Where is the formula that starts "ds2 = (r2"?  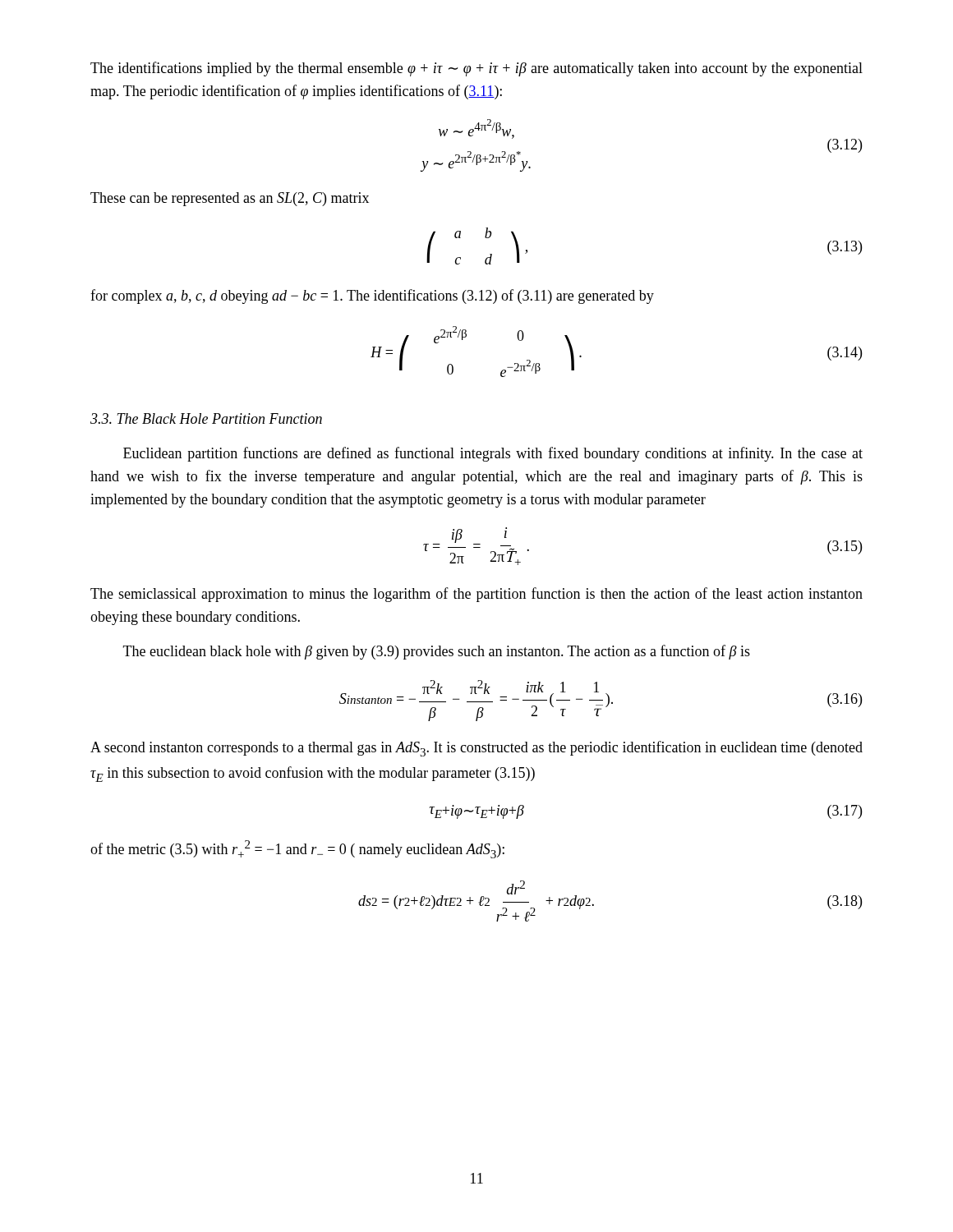click(x=476, y=902)
